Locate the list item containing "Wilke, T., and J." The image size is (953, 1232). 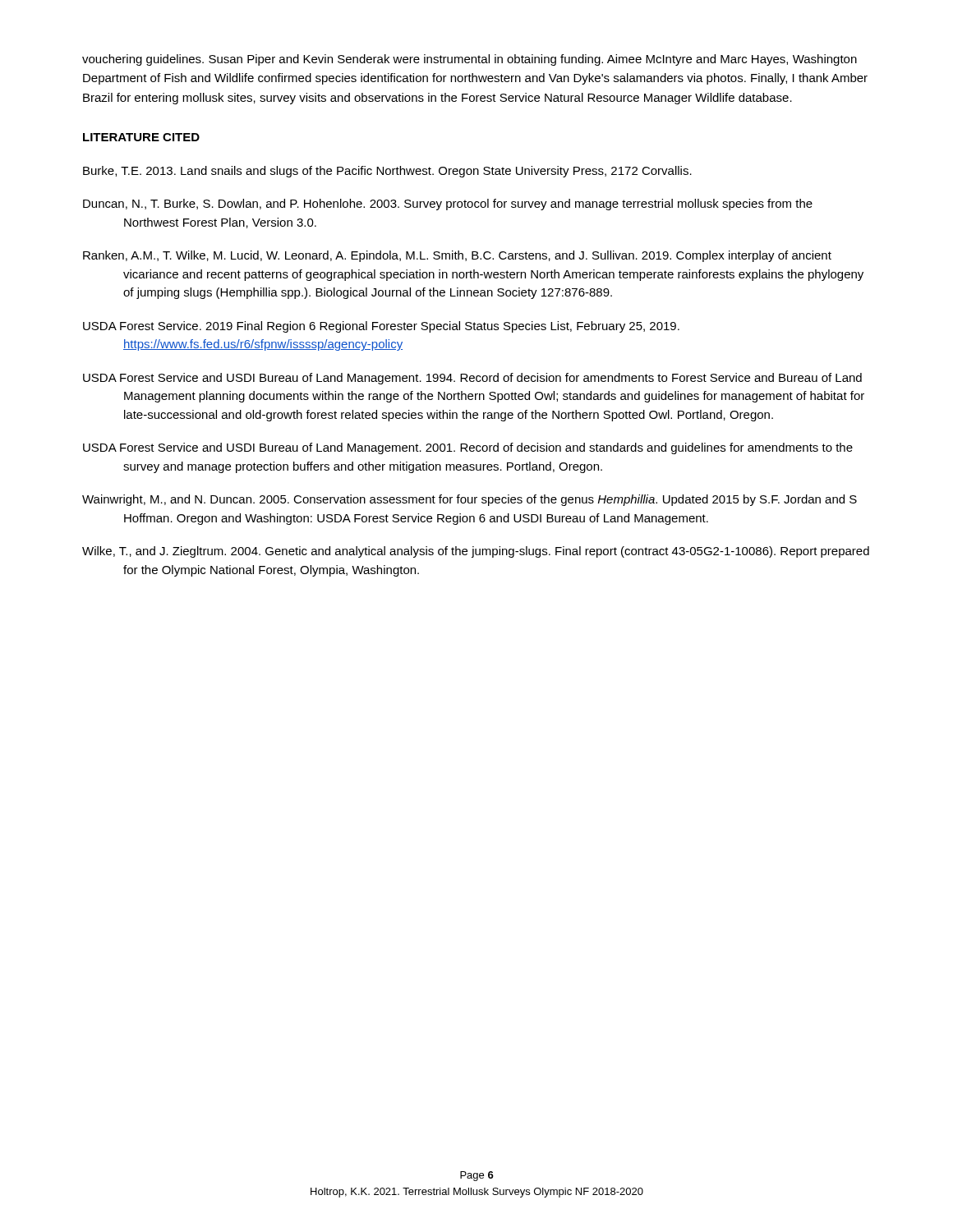click(x=476, y=560)
